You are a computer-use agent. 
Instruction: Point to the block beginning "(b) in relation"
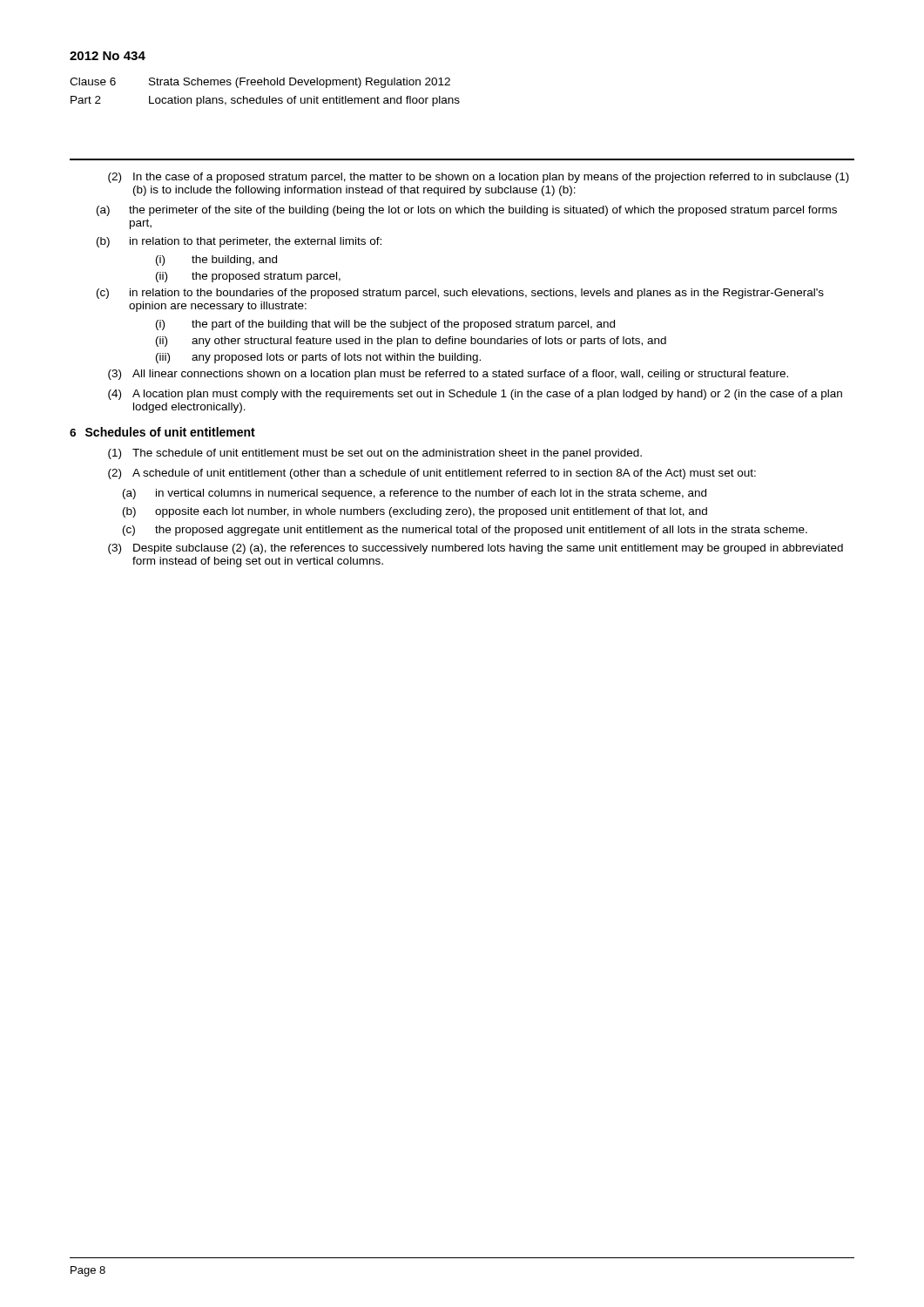pos(239,242)
